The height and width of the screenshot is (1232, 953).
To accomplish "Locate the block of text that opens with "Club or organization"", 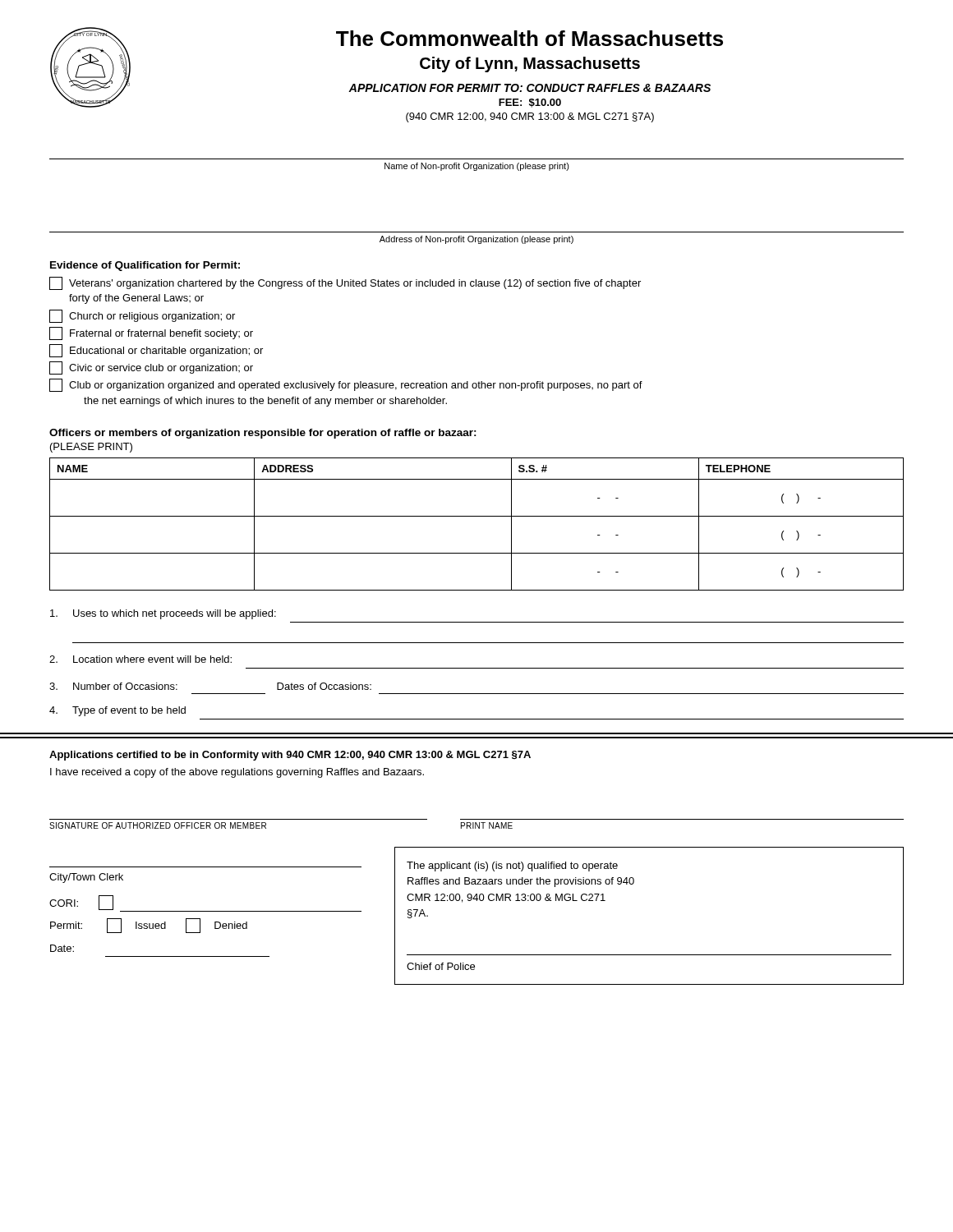I will tap(476, 393).
